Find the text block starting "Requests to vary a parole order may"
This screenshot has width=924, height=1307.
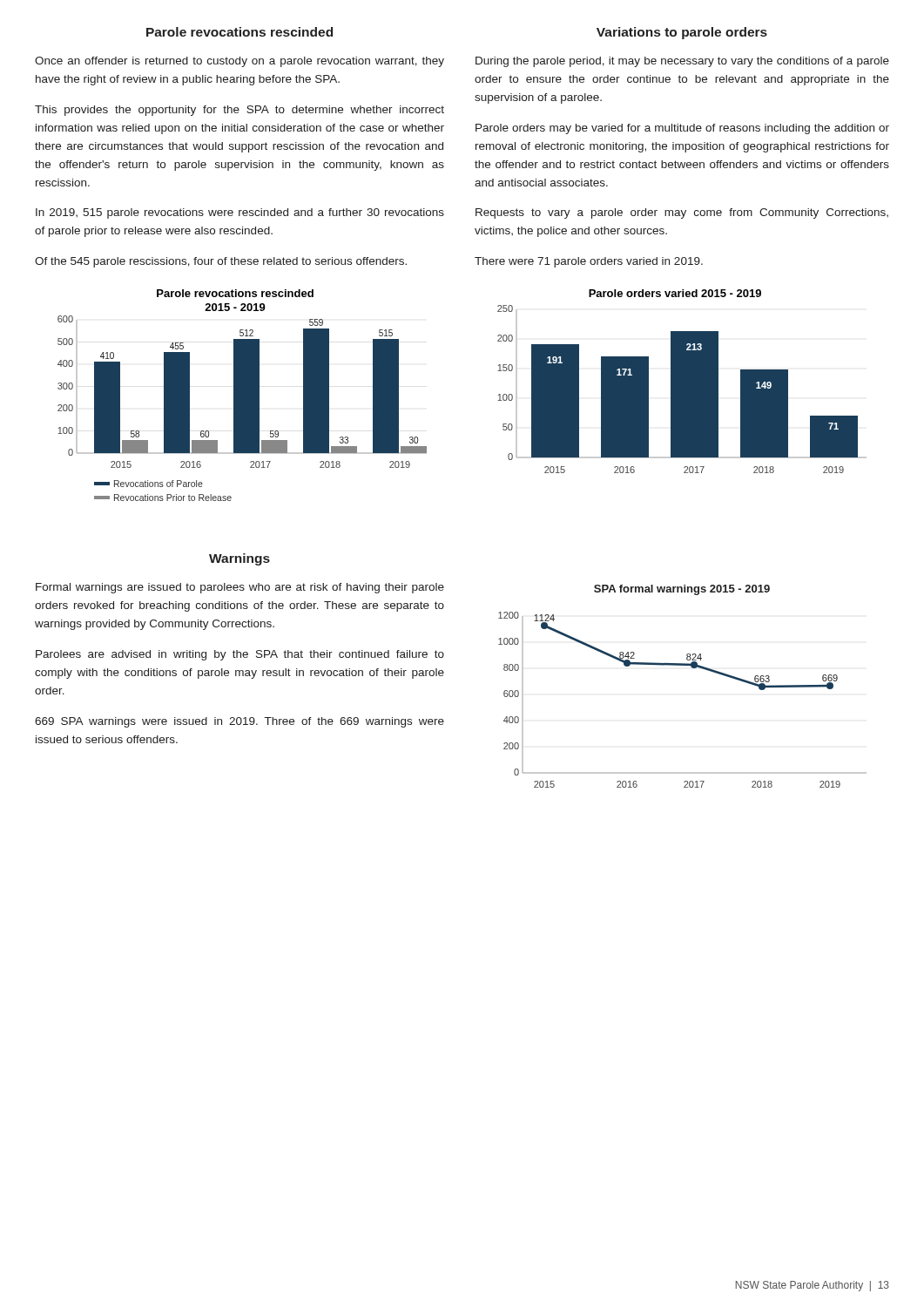(682, 222)
